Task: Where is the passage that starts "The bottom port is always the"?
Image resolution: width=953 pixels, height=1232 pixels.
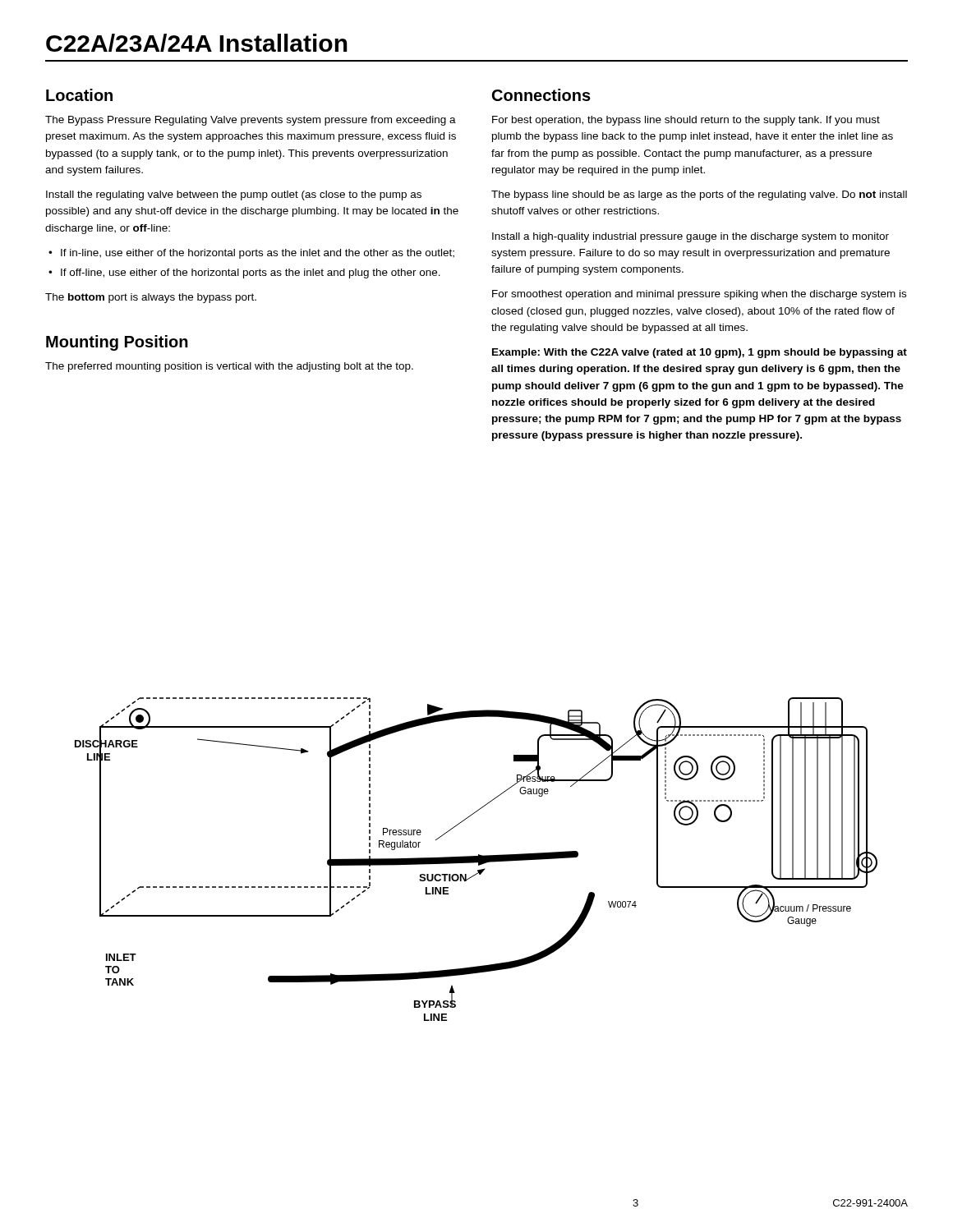Action: click(x=253, y=298)
